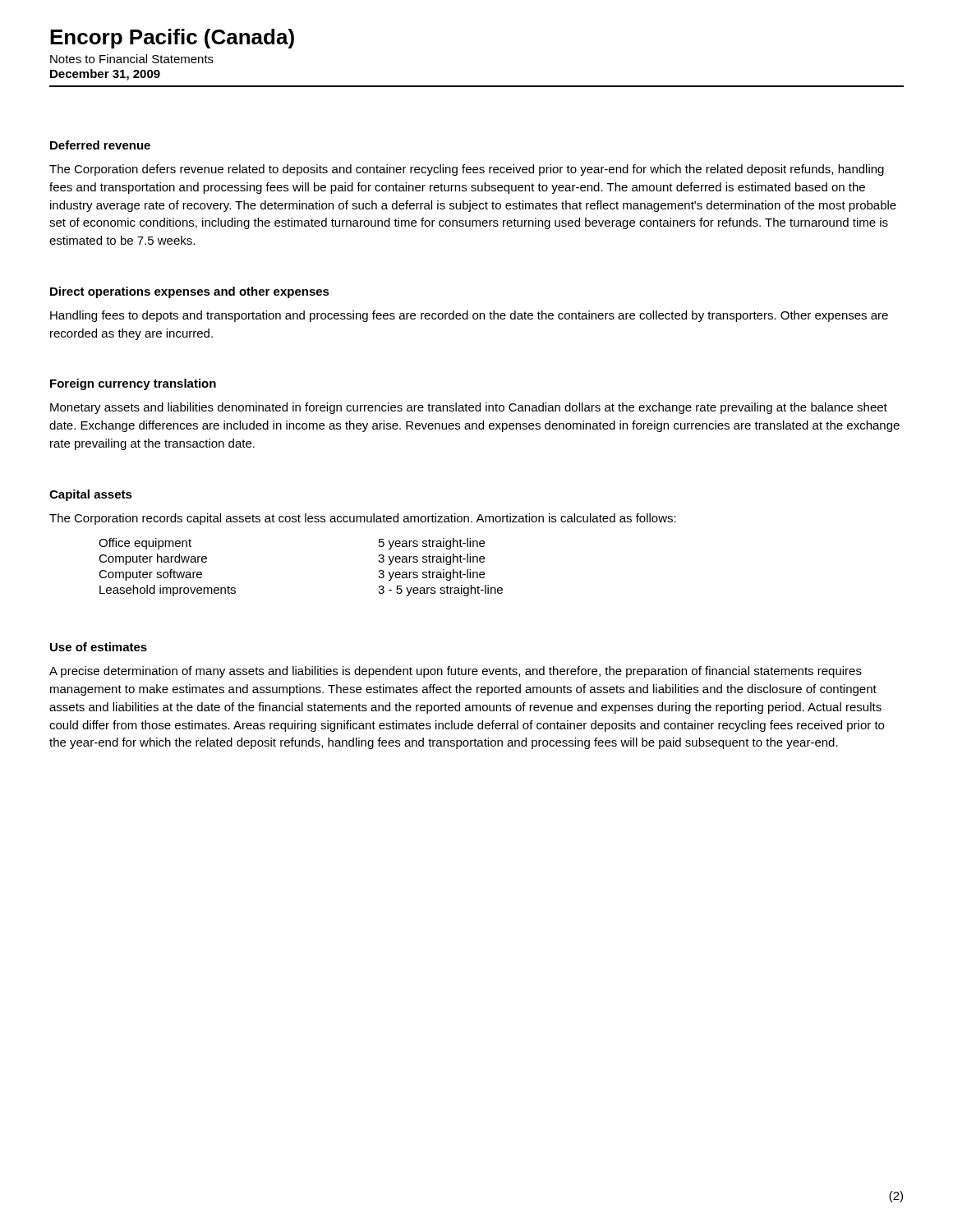Locate the region starting "Use of estimates"

point(98,647)
